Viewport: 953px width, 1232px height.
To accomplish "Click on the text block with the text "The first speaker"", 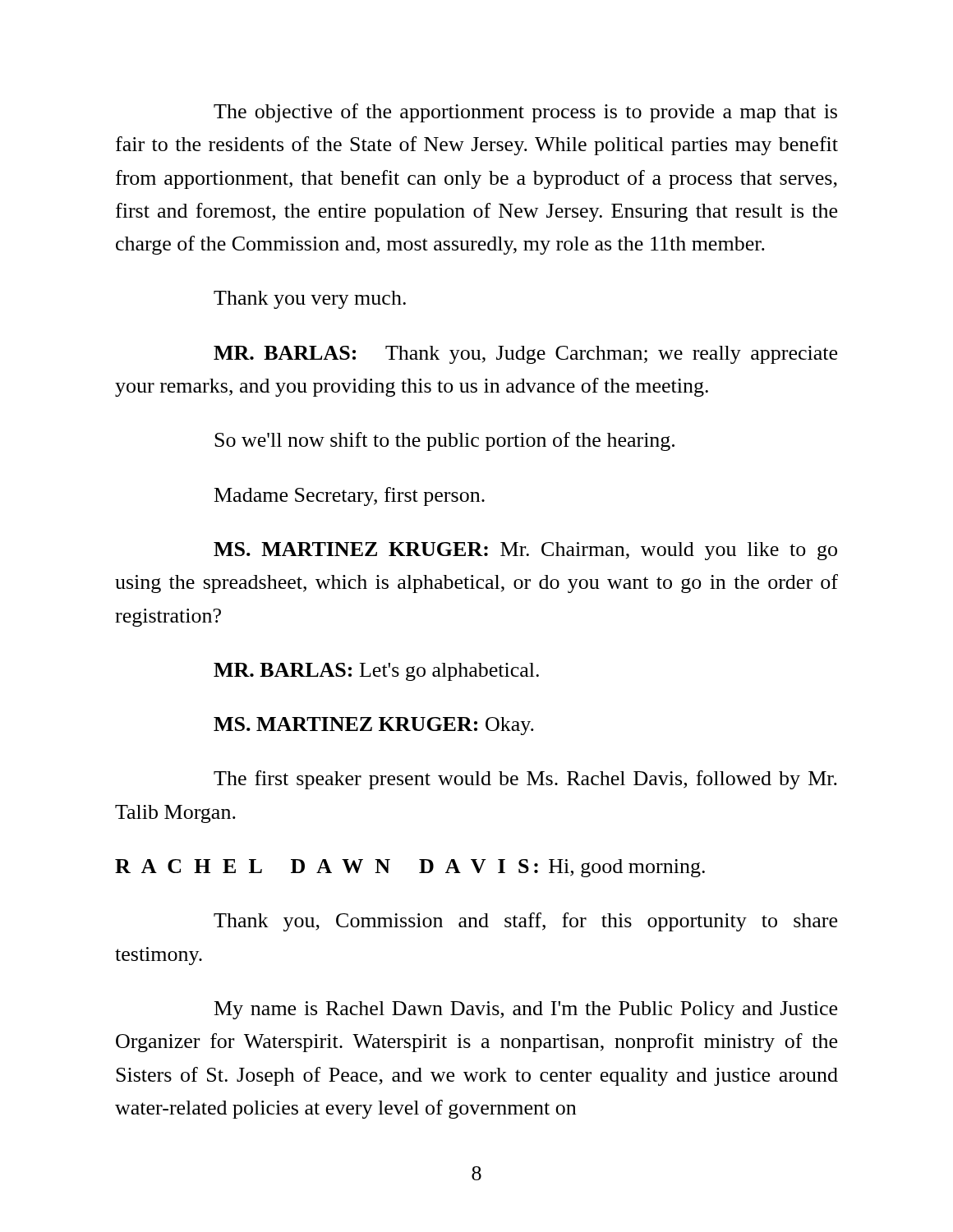I will tap(476, 796).
